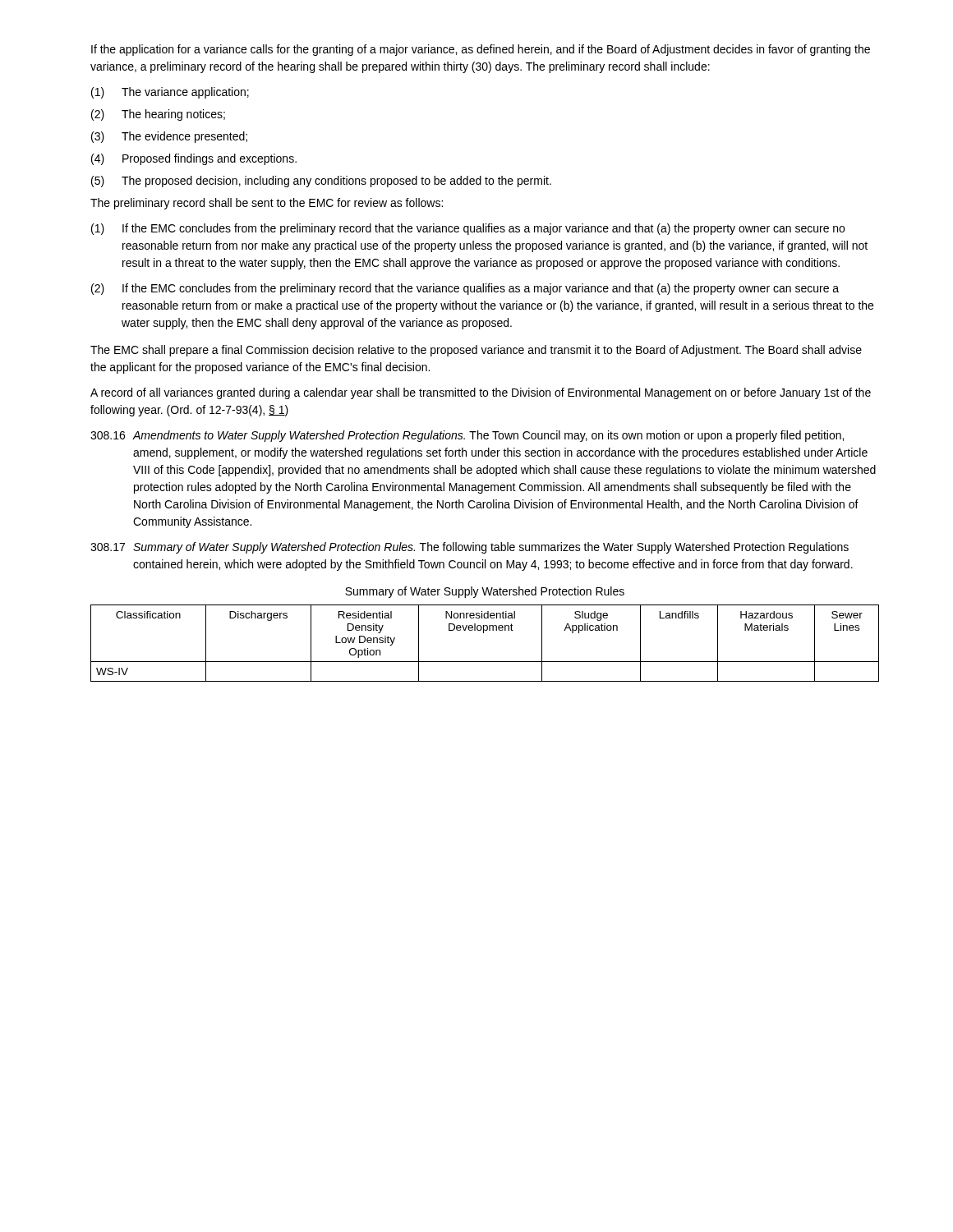The height and width of the screenshot is (1232, 953).
Task: Select the list item that says "(5) The proposed decision,"
Action: point(485,181)
